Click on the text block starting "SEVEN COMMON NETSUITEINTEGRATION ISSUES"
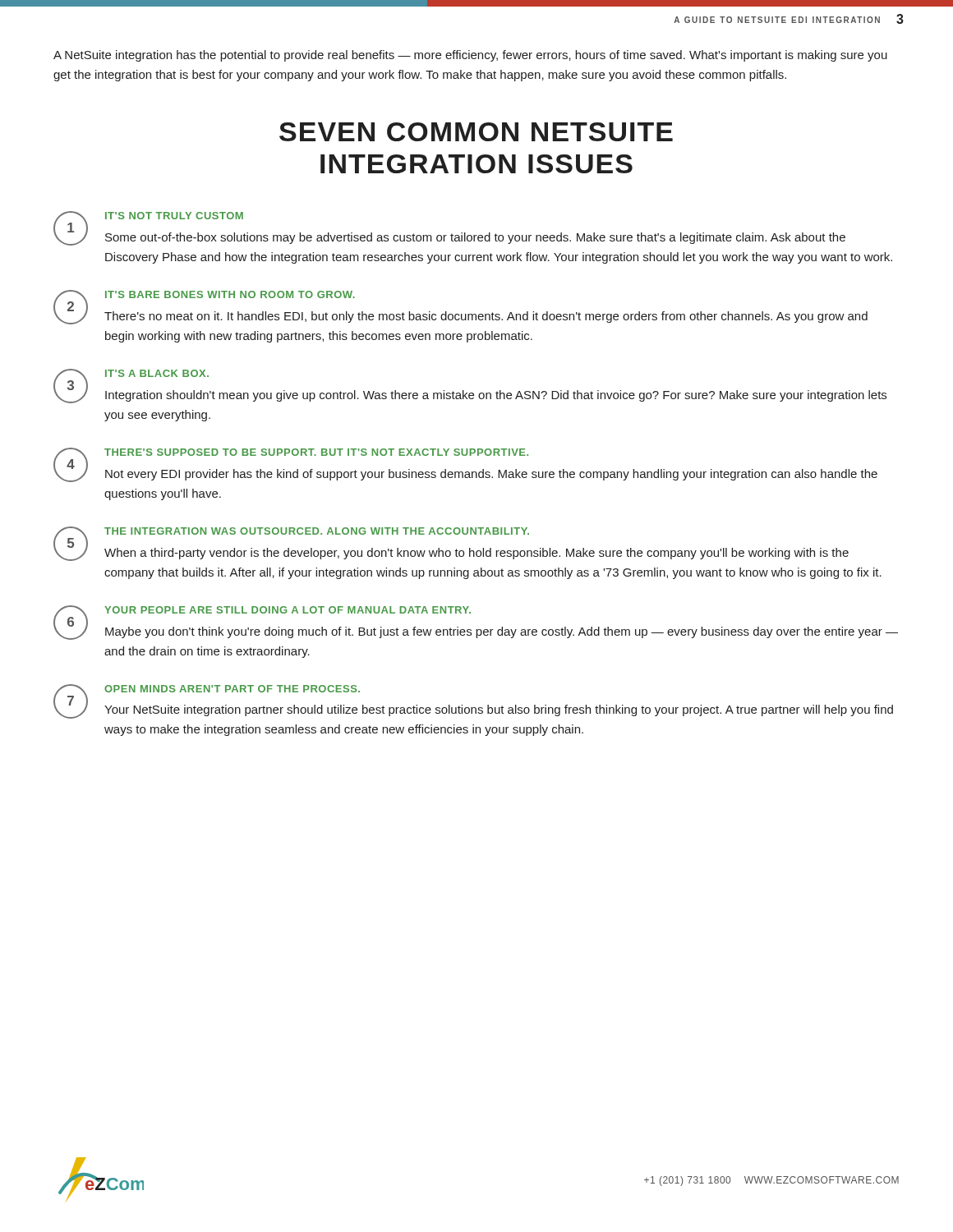 pos(476,148)
